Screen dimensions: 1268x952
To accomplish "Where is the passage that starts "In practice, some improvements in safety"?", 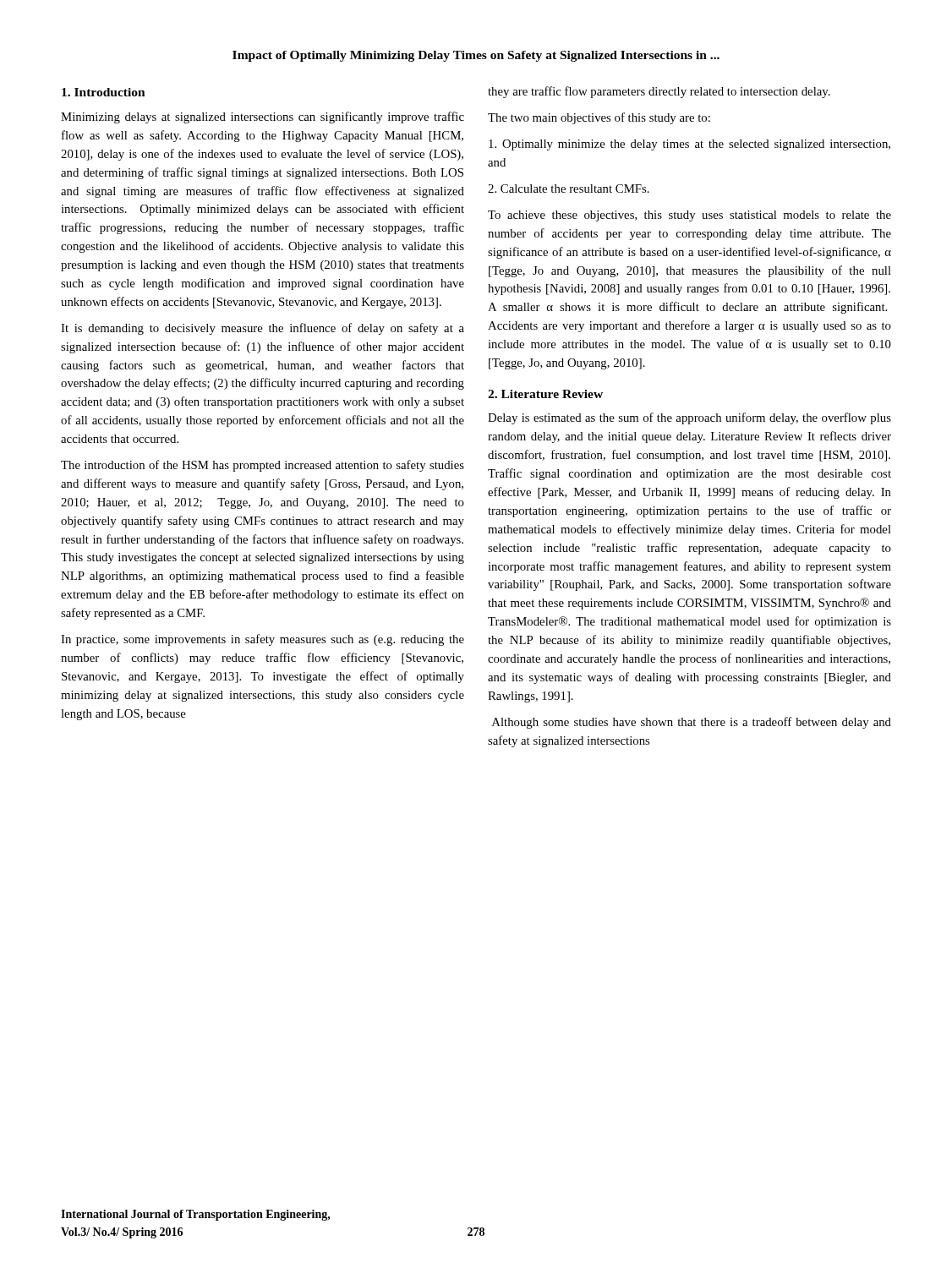I will point(263,676).
